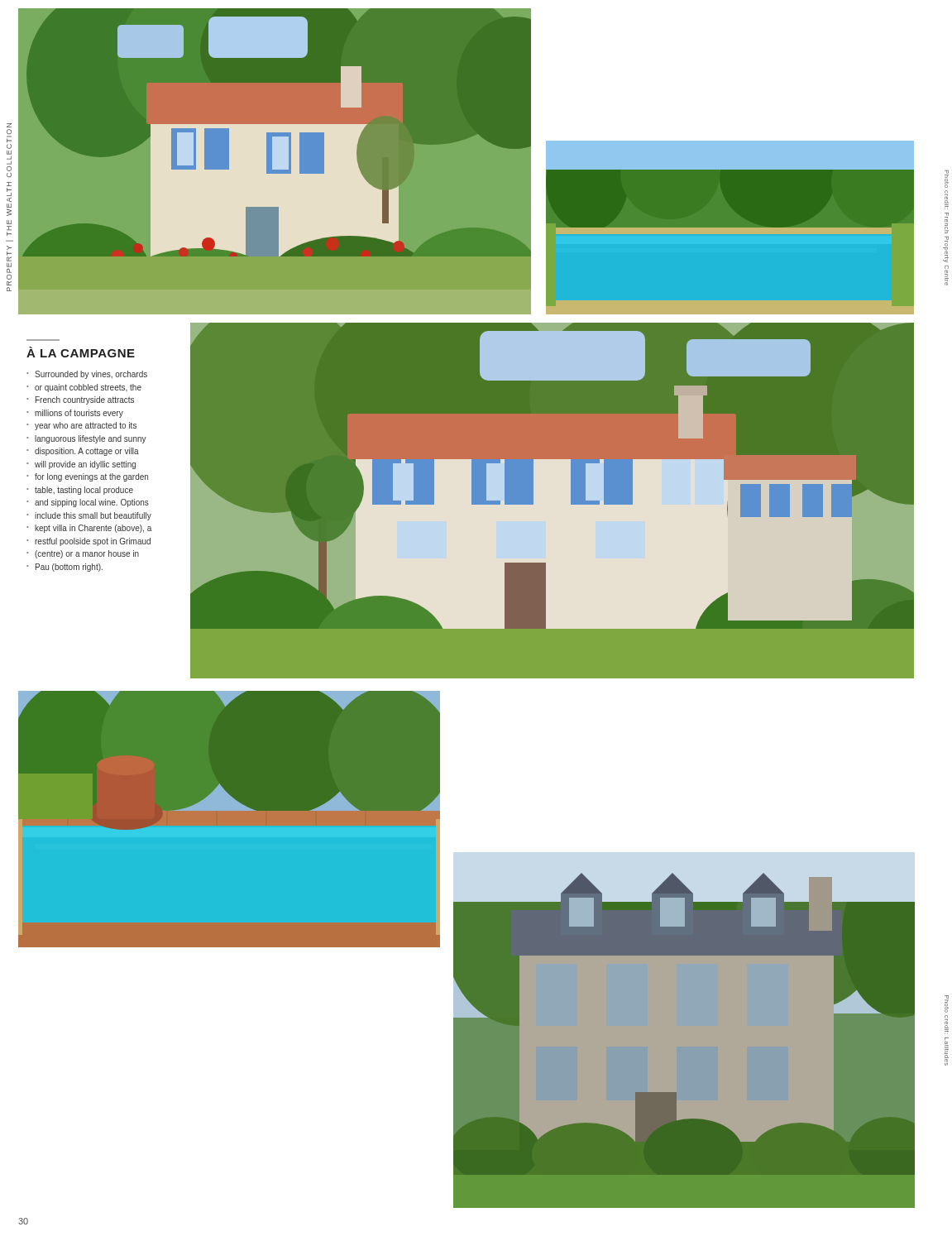
Task: Point to the passage starting "Photo credit: Latitudes"
Action: coord(946,1030)
